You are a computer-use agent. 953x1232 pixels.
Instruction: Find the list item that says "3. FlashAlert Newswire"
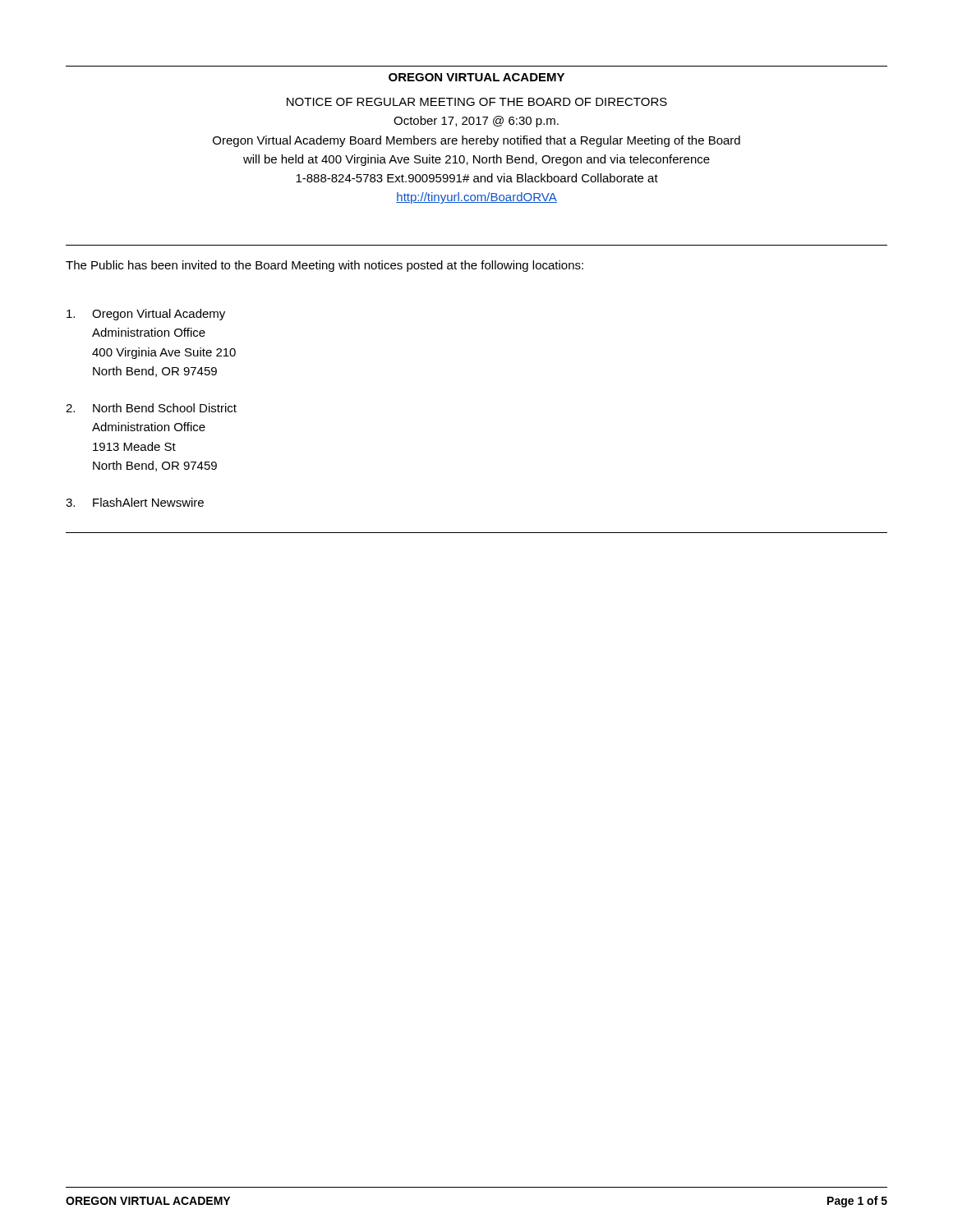click(x=135, y=502)
